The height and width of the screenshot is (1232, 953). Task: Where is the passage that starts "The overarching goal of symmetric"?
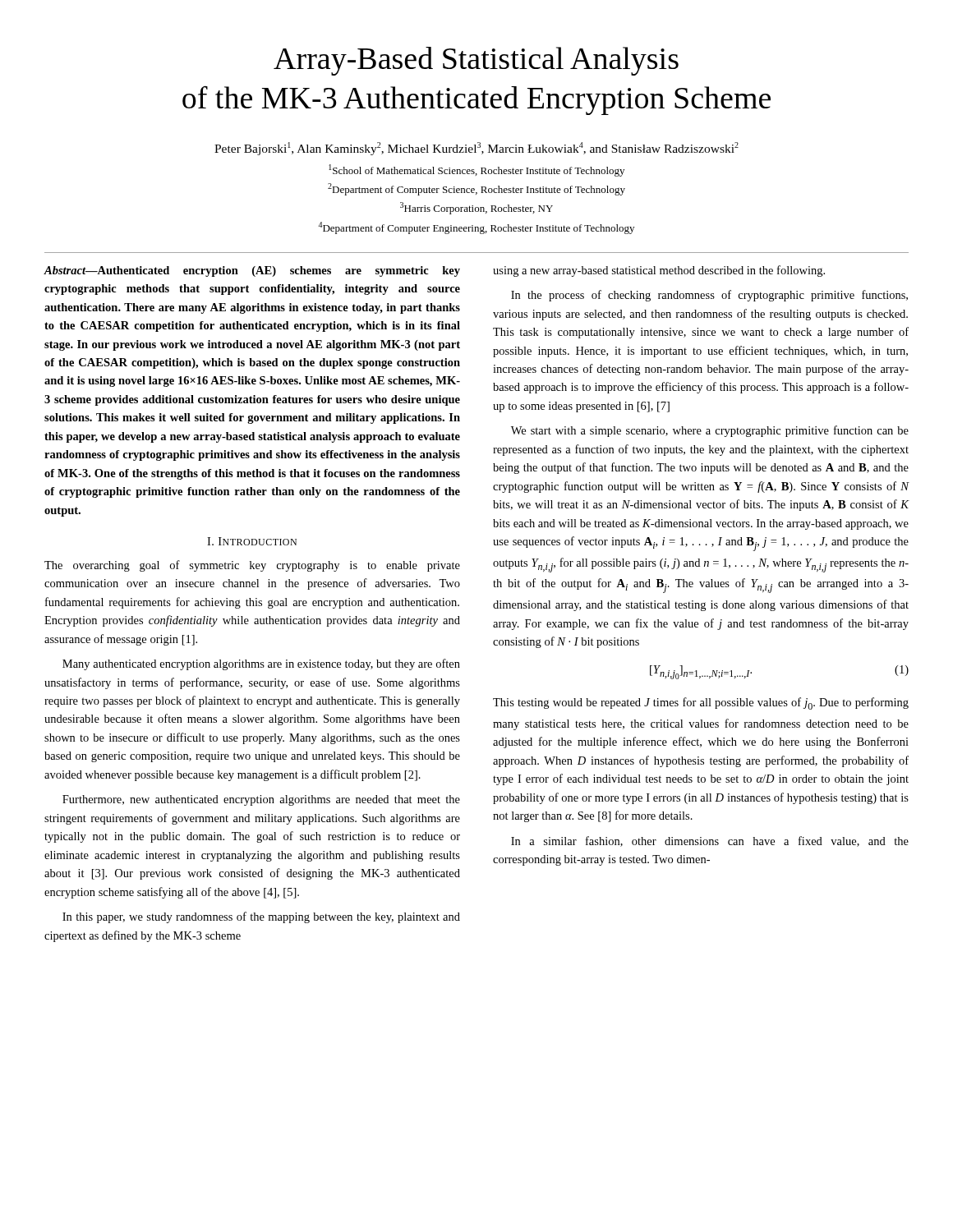tap(252, 750)
